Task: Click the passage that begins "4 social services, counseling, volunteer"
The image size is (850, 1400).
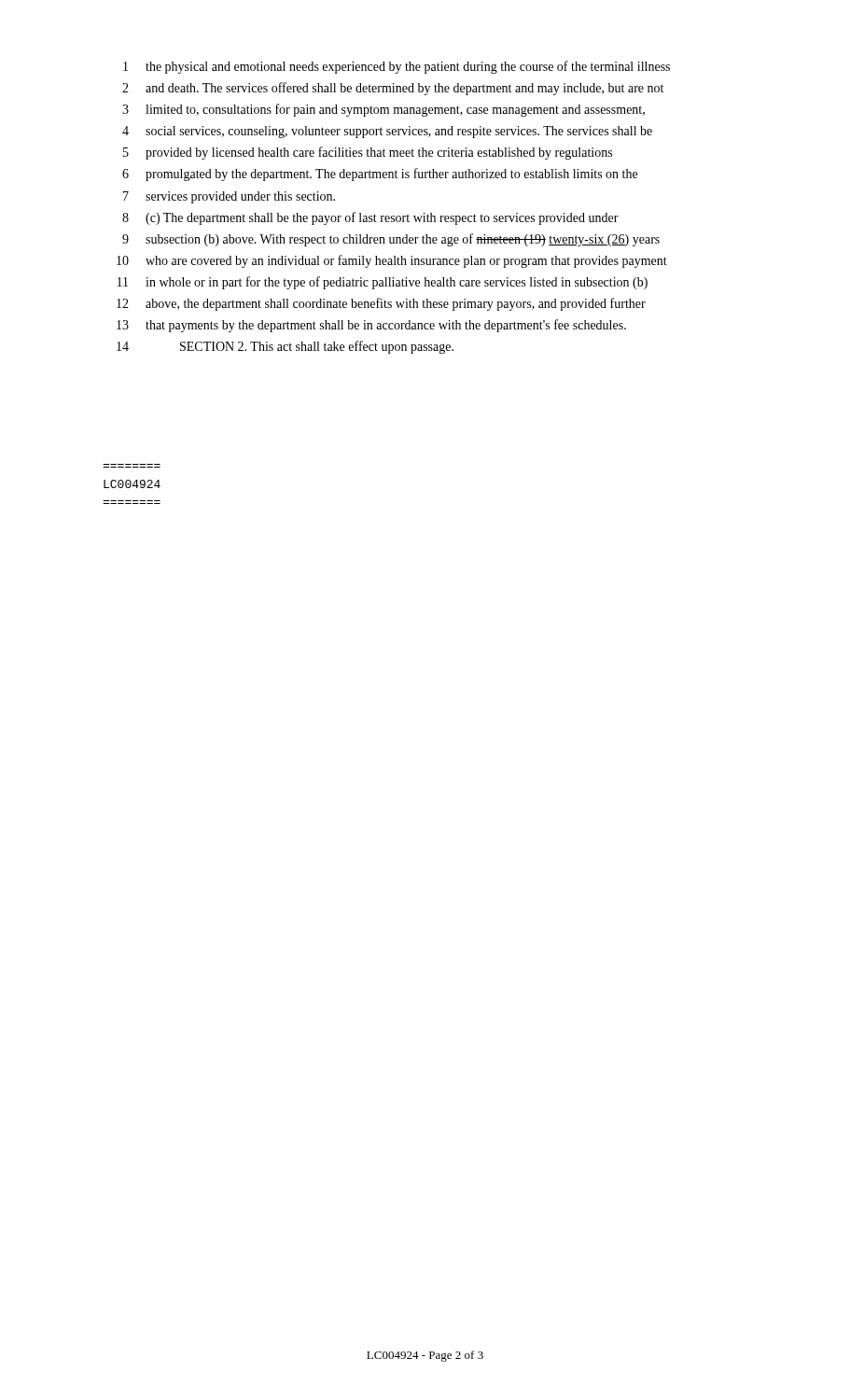Action: point(439,131)
